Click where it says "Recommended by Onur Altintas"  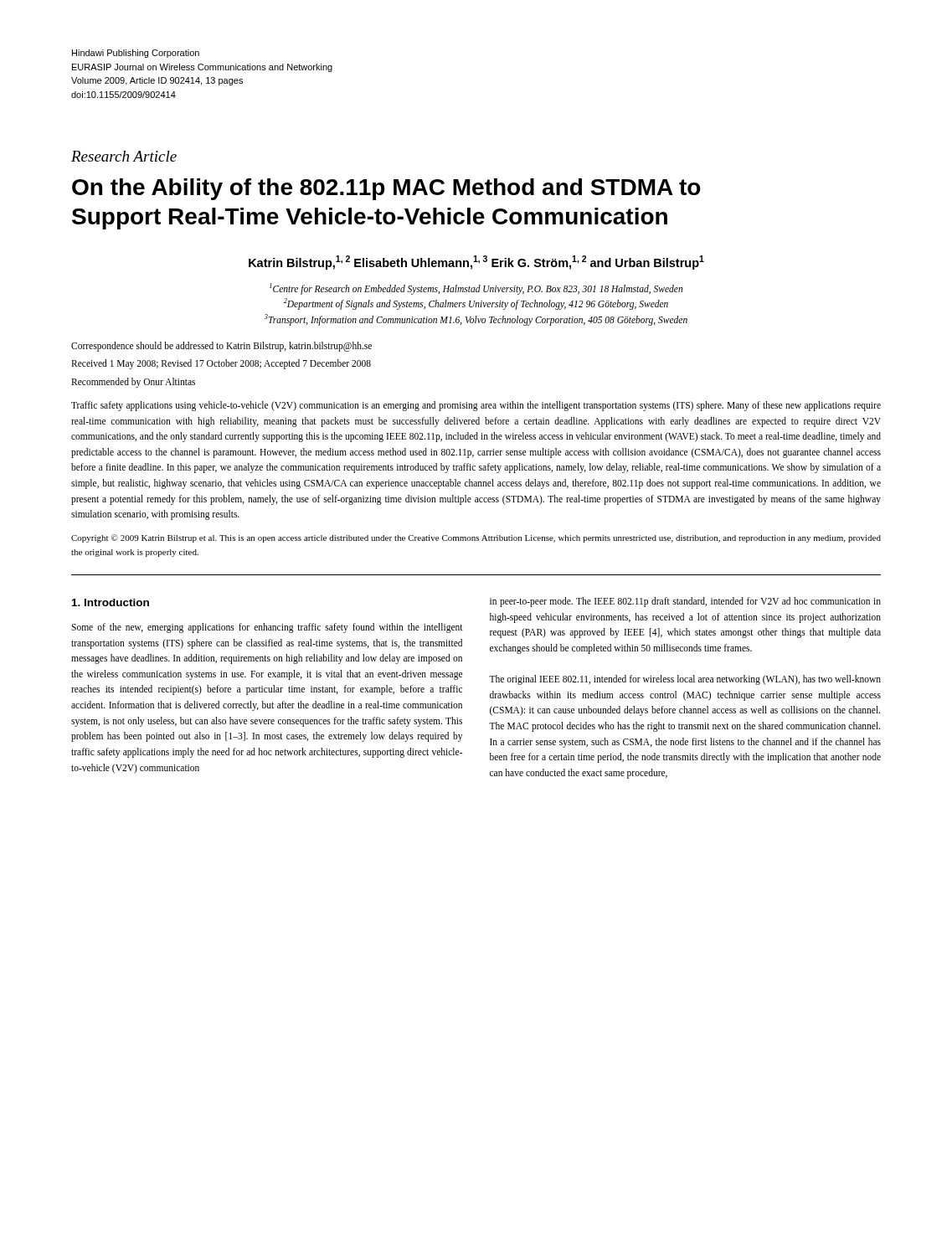pos(133,381)
